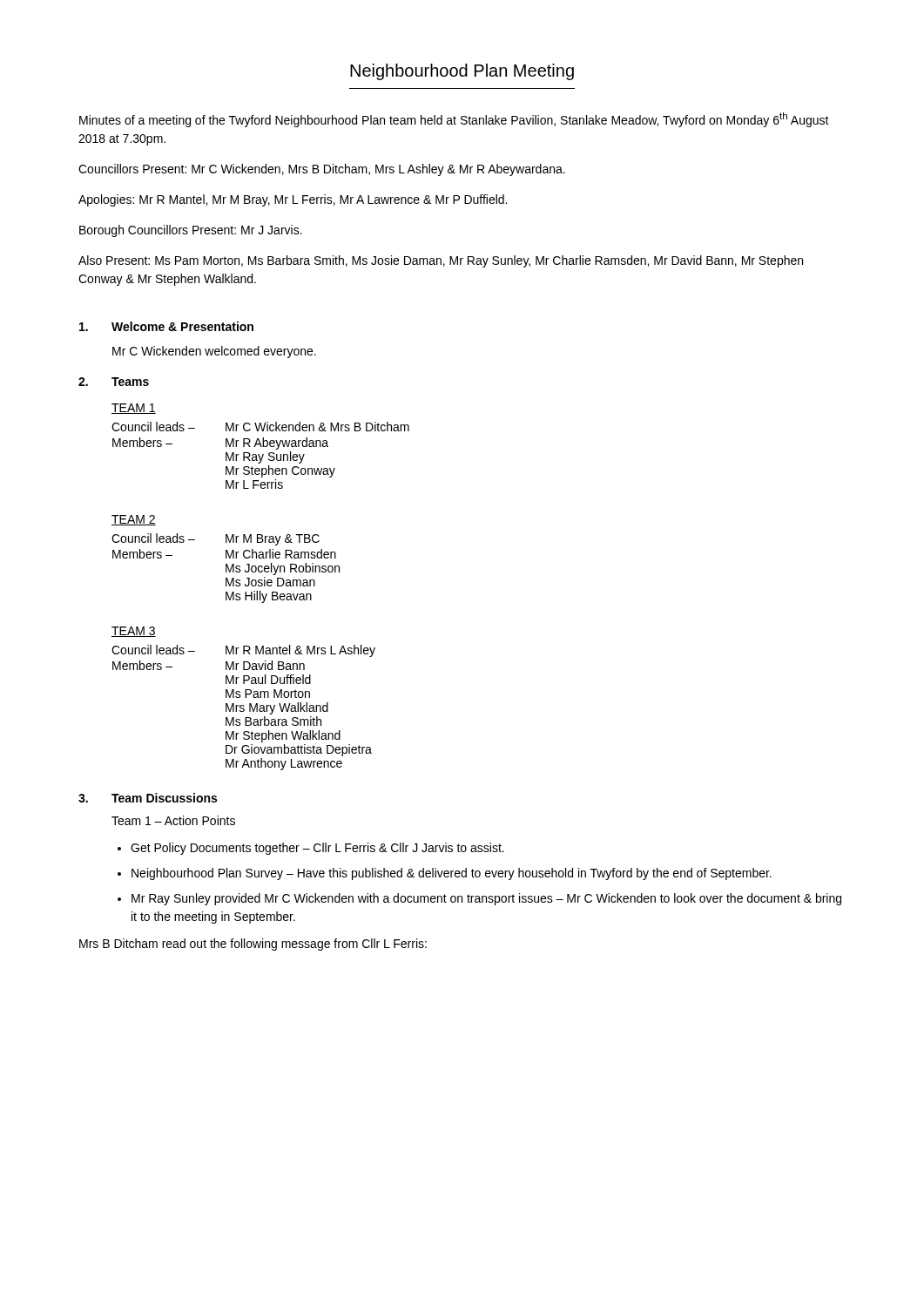This screenshot has height=1307, width=924.
Task: Find the text starting "Mr C Wickenden welcomed everyone."
Action: (x=214, y=351)
